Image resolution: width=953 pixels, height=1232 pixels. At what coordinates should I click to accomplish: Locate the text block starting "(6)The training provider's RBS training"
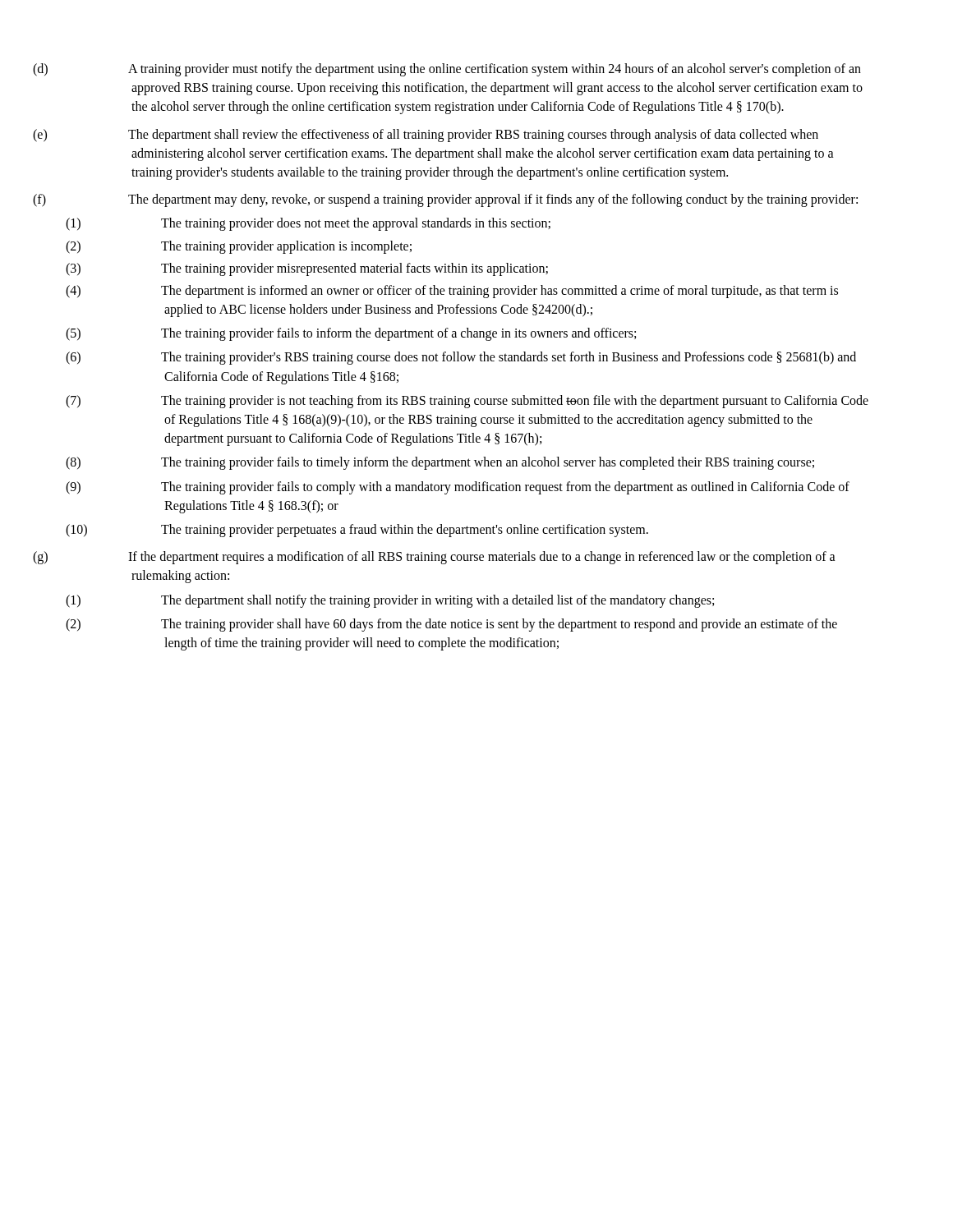469,366
